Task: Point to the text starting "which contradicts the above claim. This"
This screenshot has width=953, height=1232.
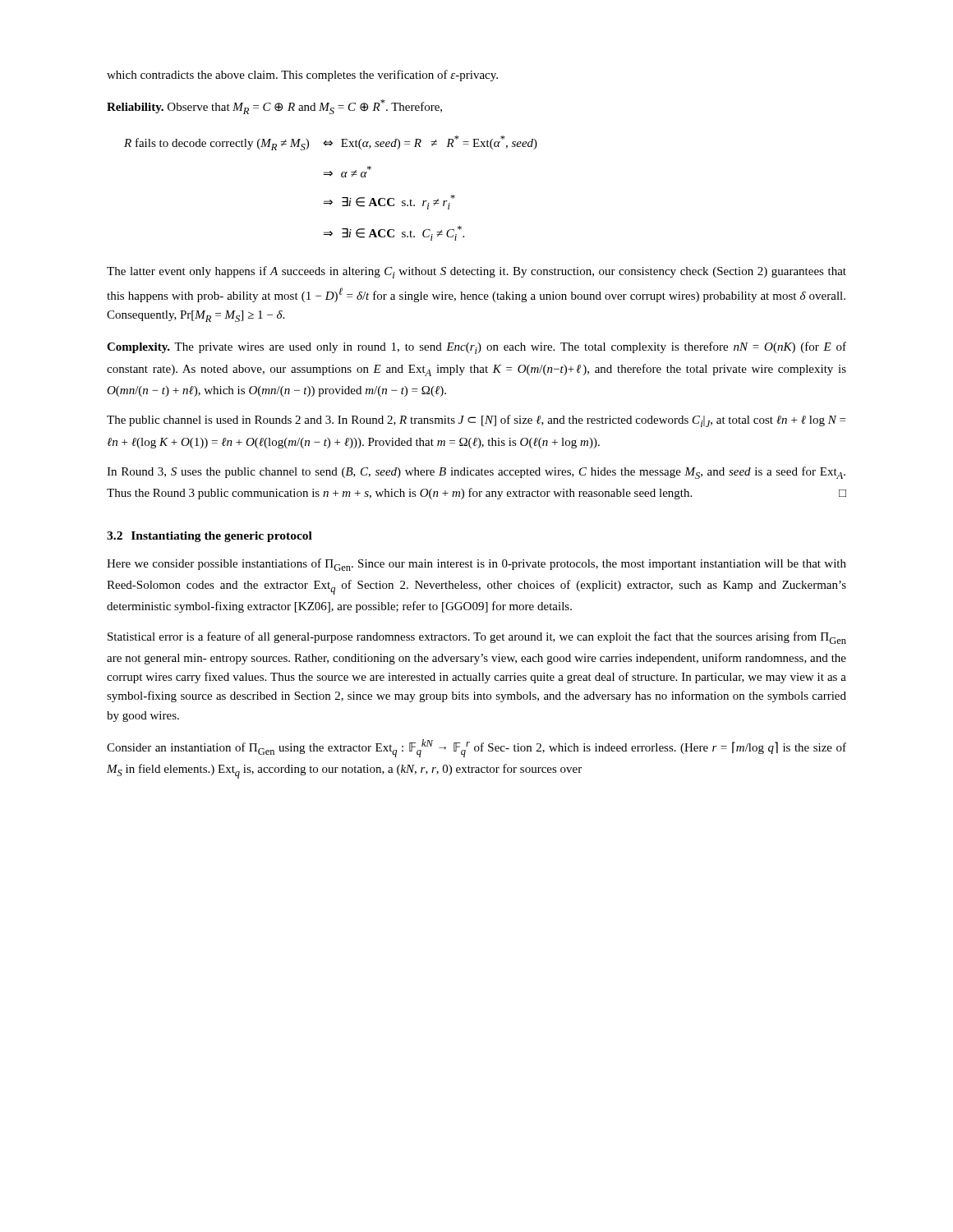Action: point(303,75)
